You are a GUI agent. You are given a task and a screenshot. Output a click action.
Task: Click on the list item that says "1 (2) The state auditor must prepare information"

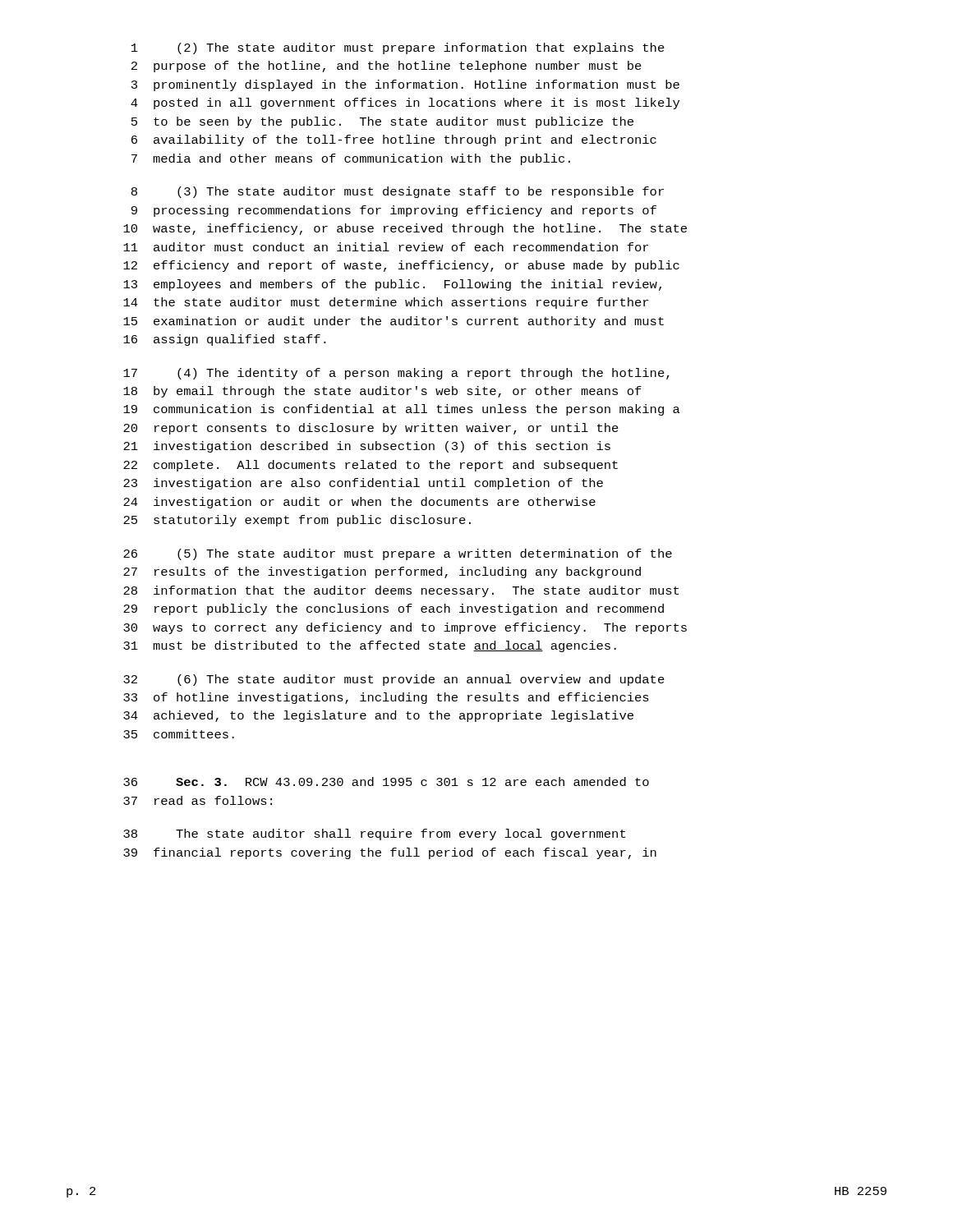point(493,104)
